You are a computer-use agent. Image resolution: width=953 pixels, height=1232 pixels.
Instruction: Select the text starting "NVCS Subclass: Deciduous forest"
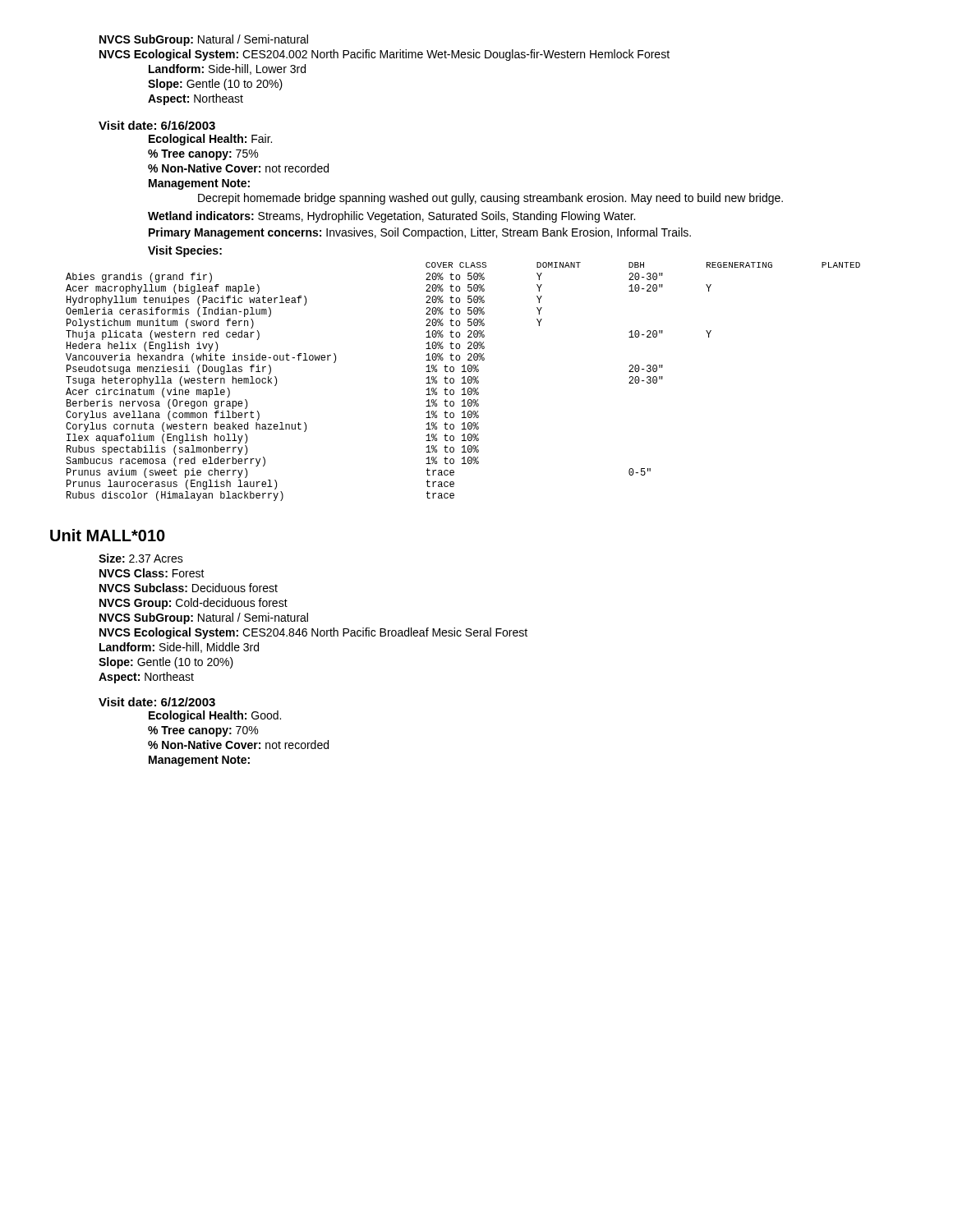tap(188, 588)
